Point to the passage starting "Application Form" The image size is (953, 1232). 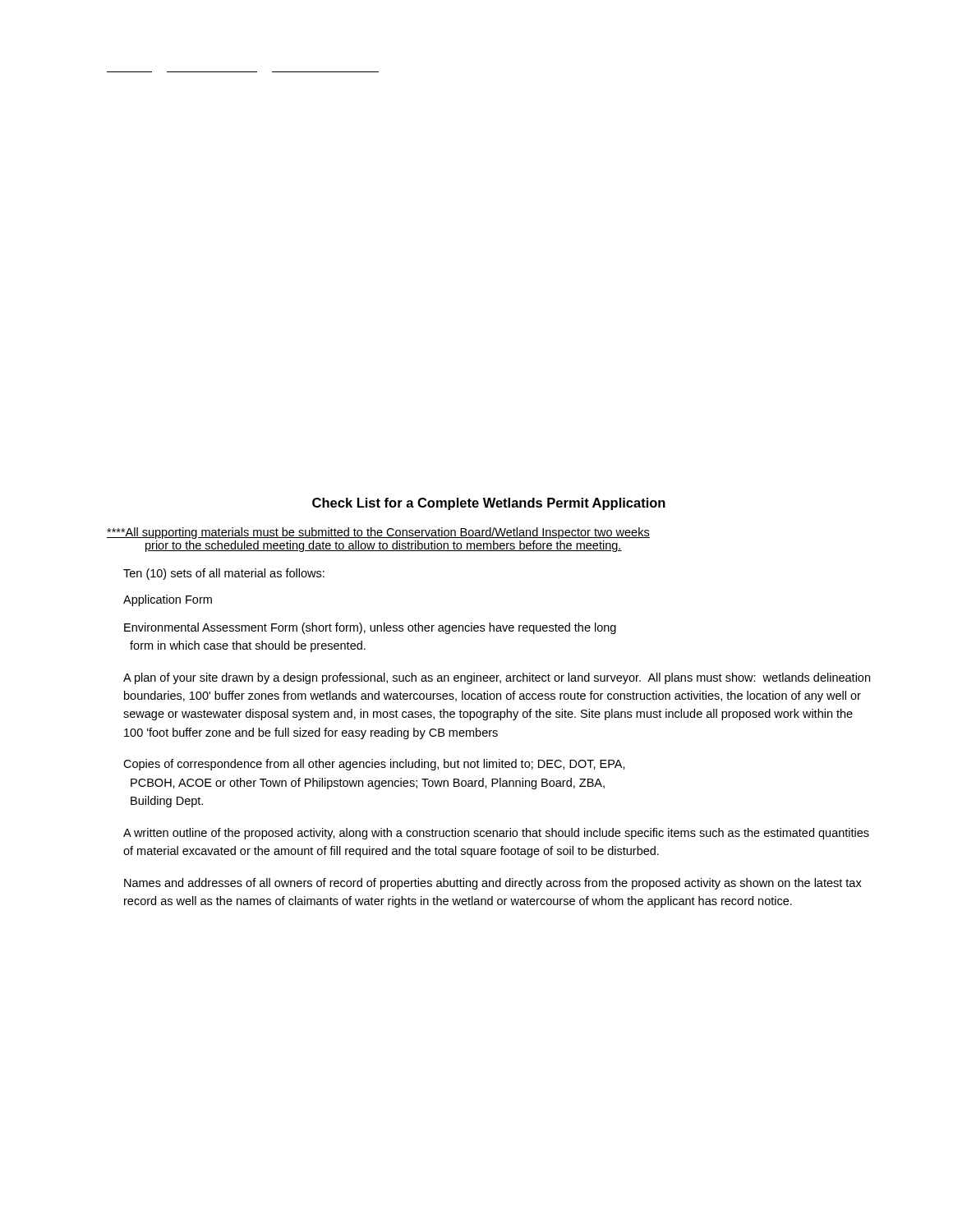click(x=168, y=600)
